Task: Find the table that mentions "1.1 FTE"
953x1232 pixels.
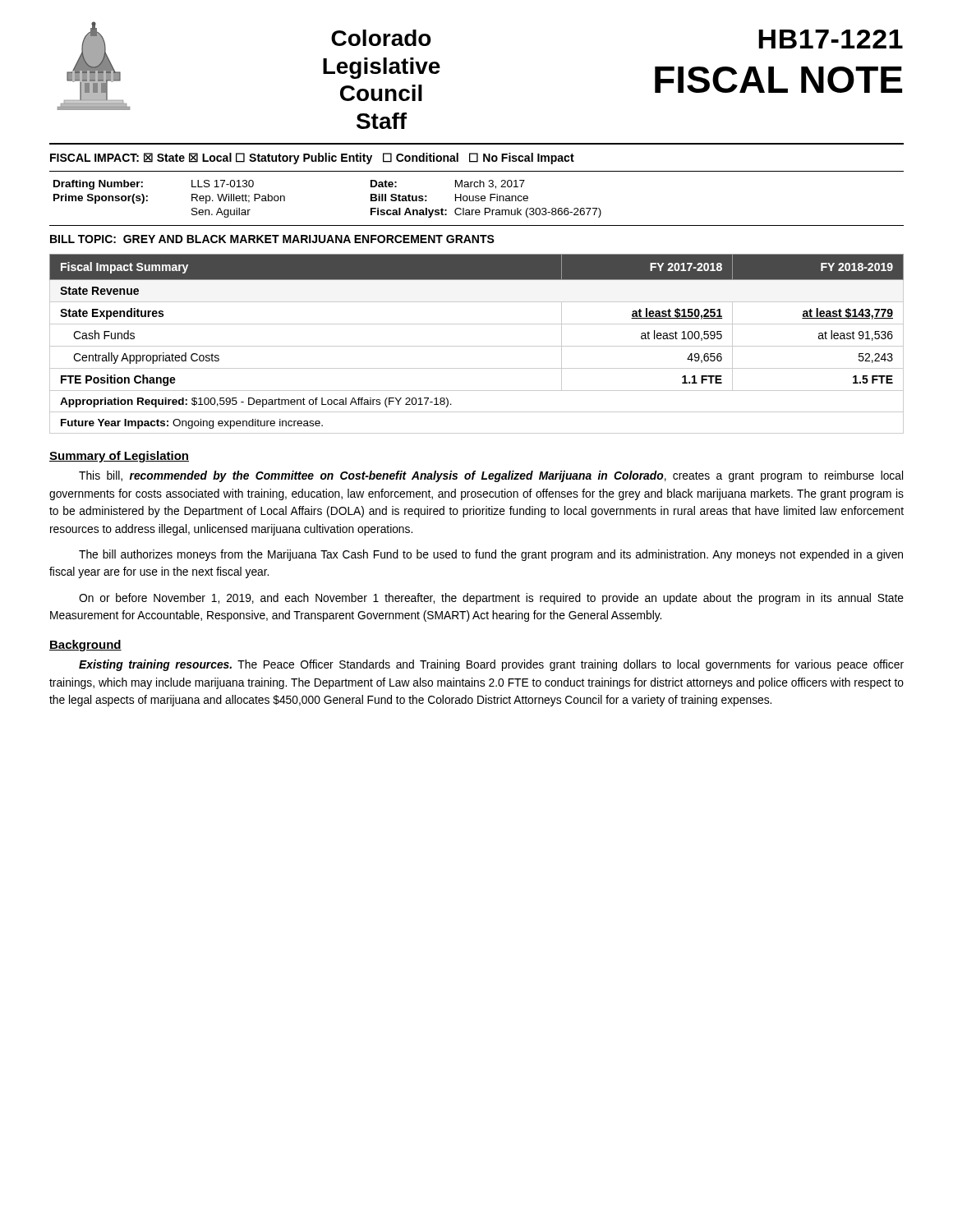Action: pyautogui.click(x=476, y=344)
